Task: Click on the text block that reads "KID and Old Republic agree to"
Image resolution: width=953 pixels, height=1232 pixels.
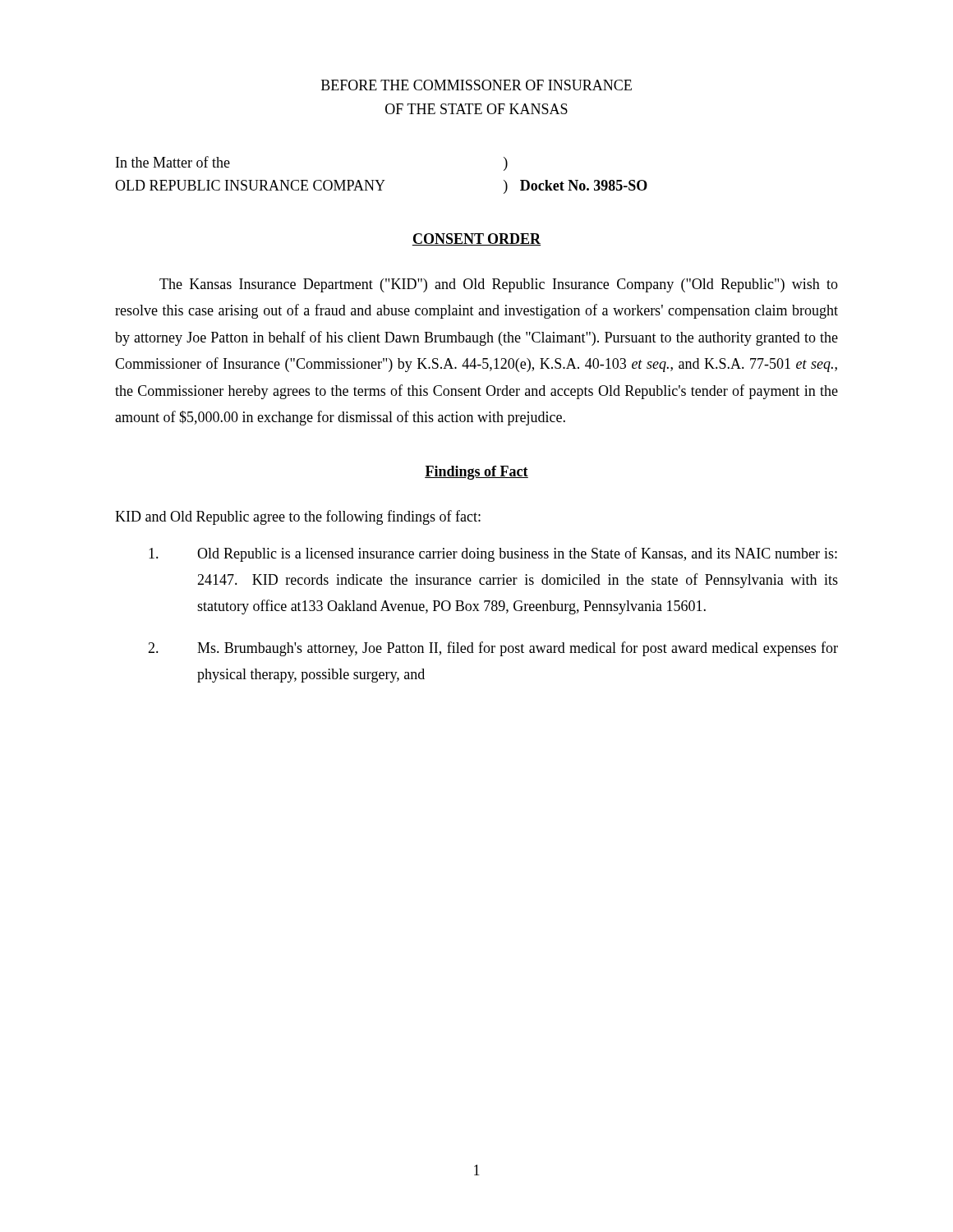Action: point(298,517)
